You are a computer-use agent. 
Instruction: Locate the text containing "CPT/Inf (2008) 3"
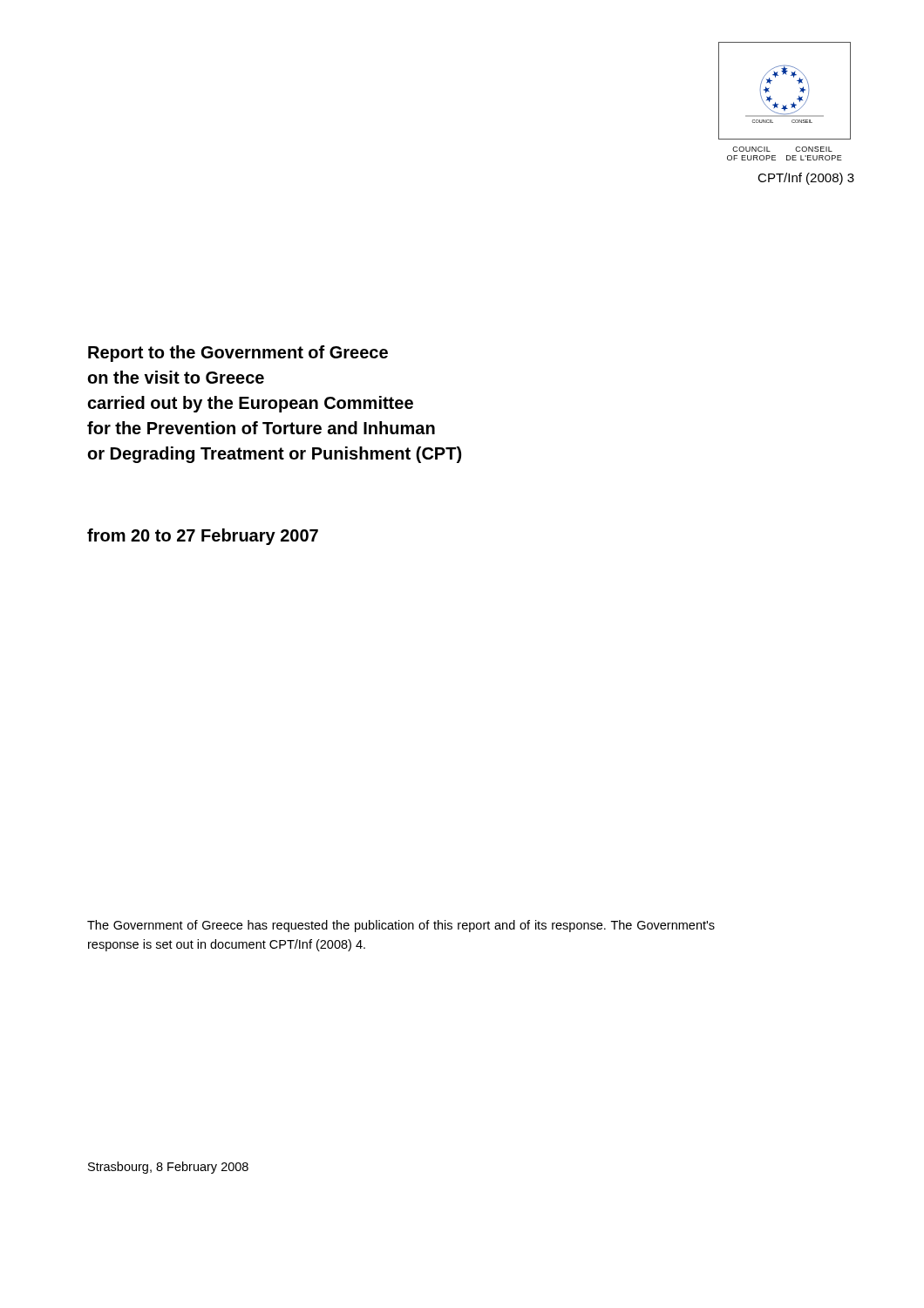click(806, 177)
